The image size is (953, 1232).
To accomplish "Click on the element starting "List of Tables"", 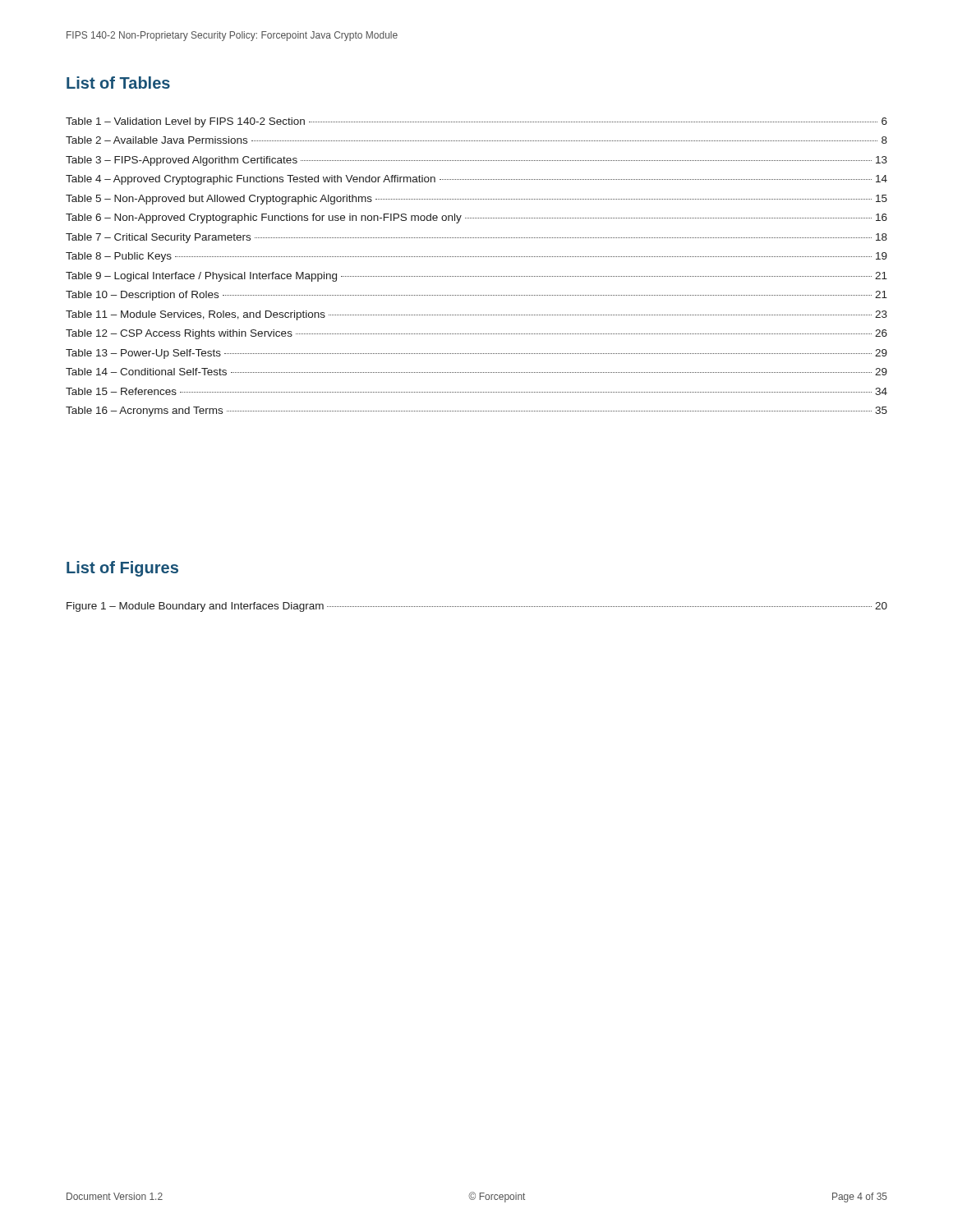I will click(x=118, y=83).
